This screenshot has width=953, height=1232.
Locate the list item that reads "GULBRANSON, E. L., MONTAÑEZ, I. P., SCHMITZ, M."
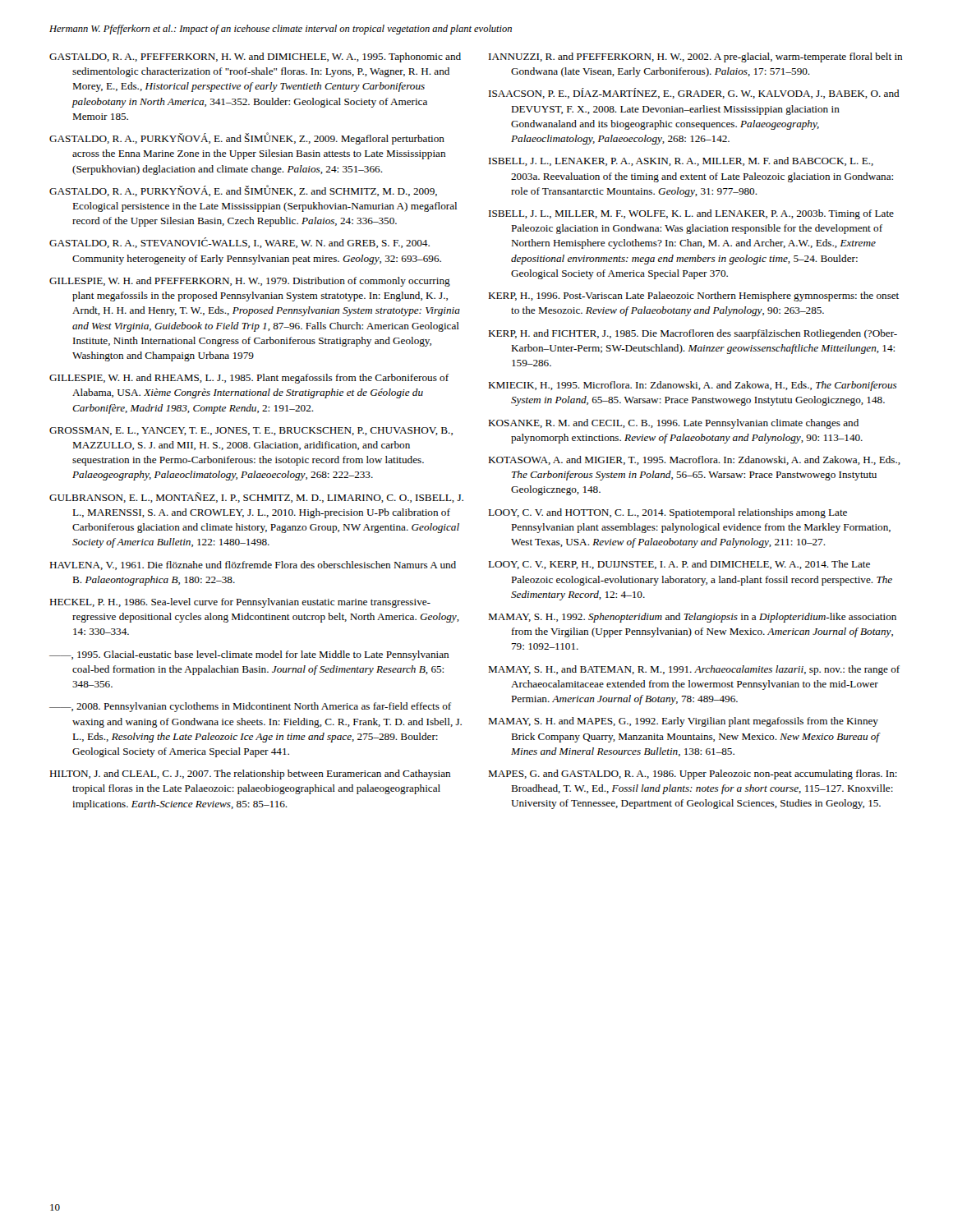(257, 520)
